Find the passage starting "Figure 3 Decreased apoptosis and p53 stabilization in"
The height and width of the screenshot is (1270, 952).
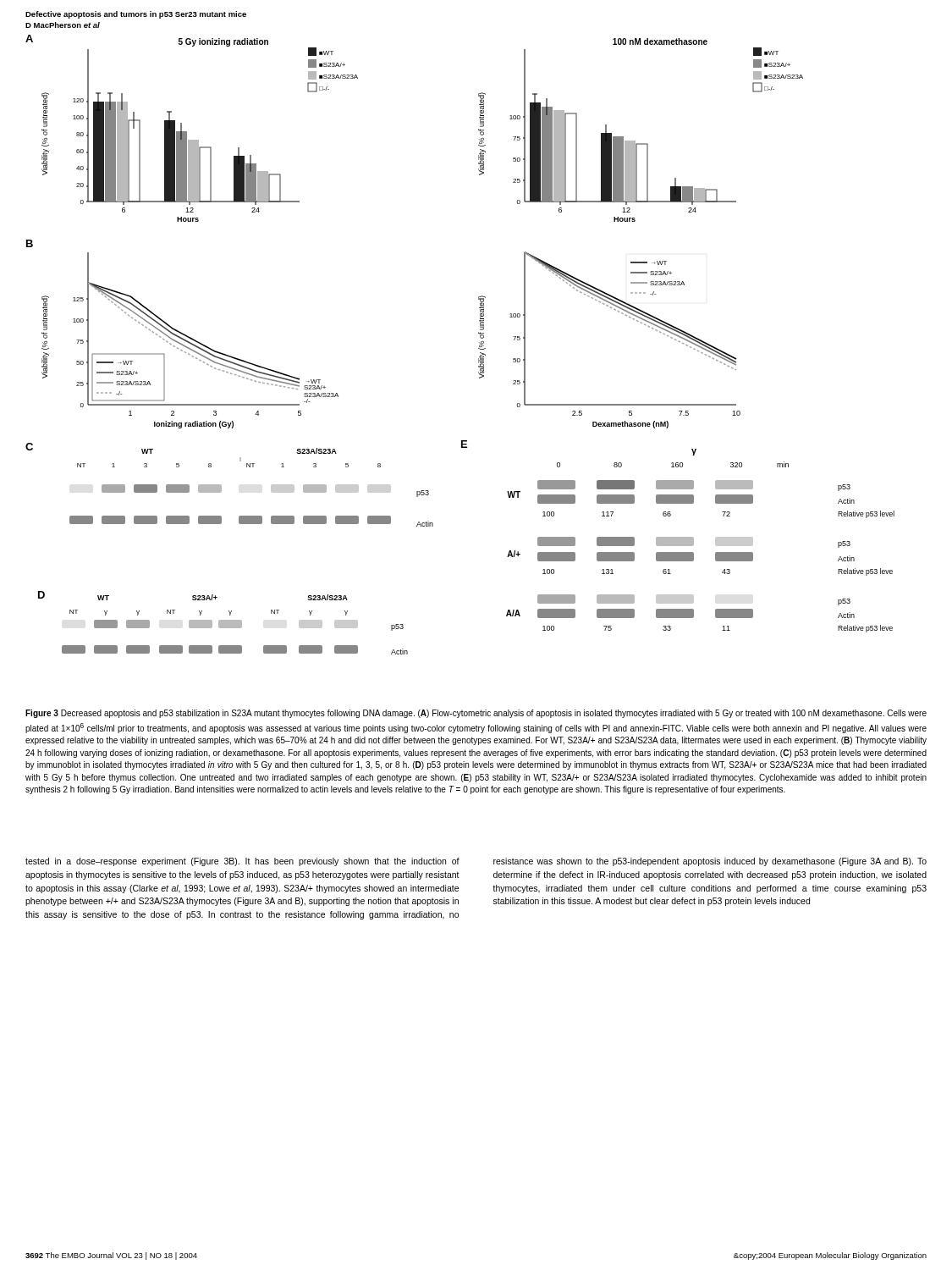click(x=476, y=752)
